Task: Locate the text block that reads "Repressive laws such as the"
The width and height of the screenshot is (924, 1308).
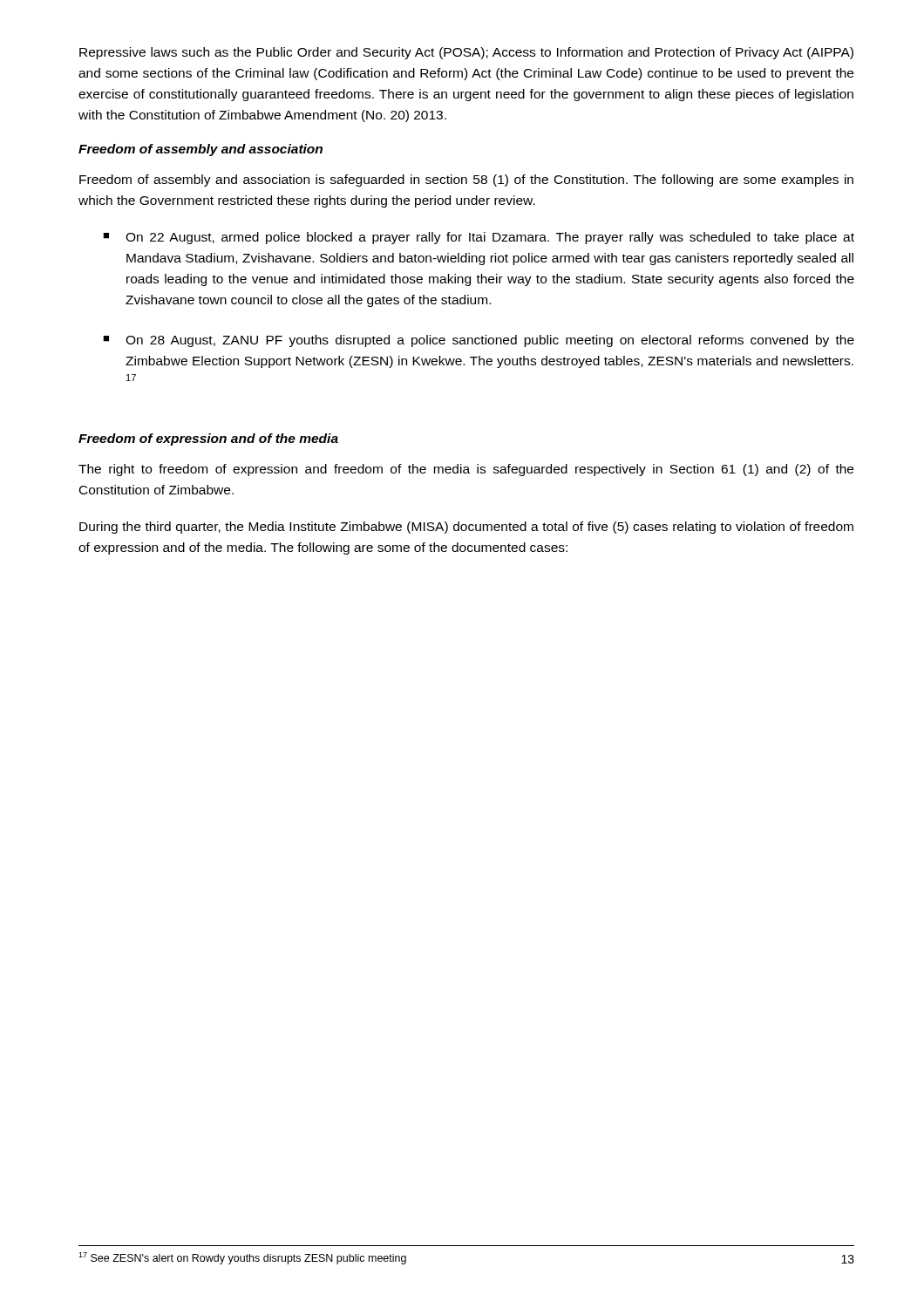Action: pos(466,83)
